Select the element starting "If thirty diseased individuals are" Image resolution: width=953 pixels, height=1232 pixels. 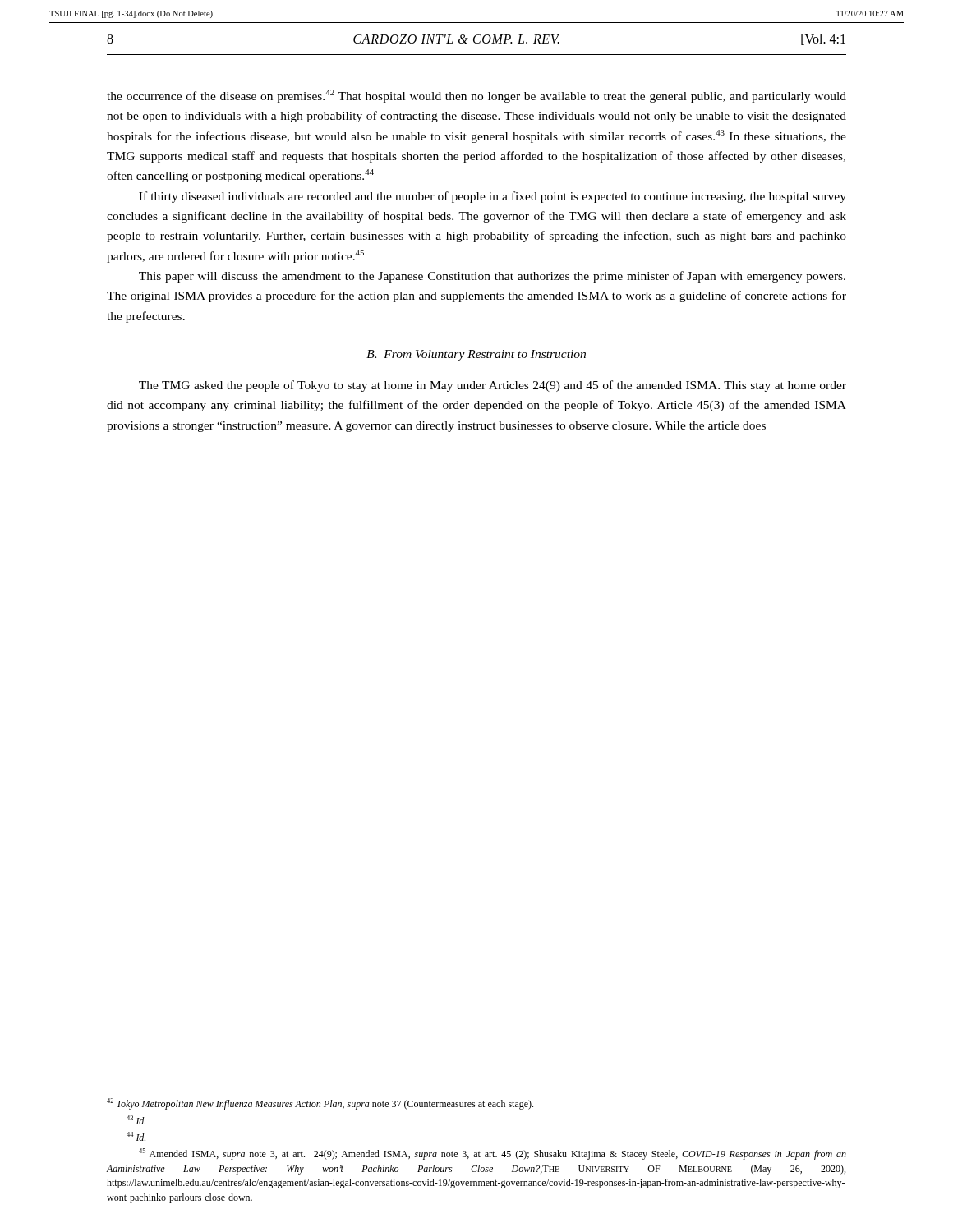pyautogui.click(x=476, y=226)
